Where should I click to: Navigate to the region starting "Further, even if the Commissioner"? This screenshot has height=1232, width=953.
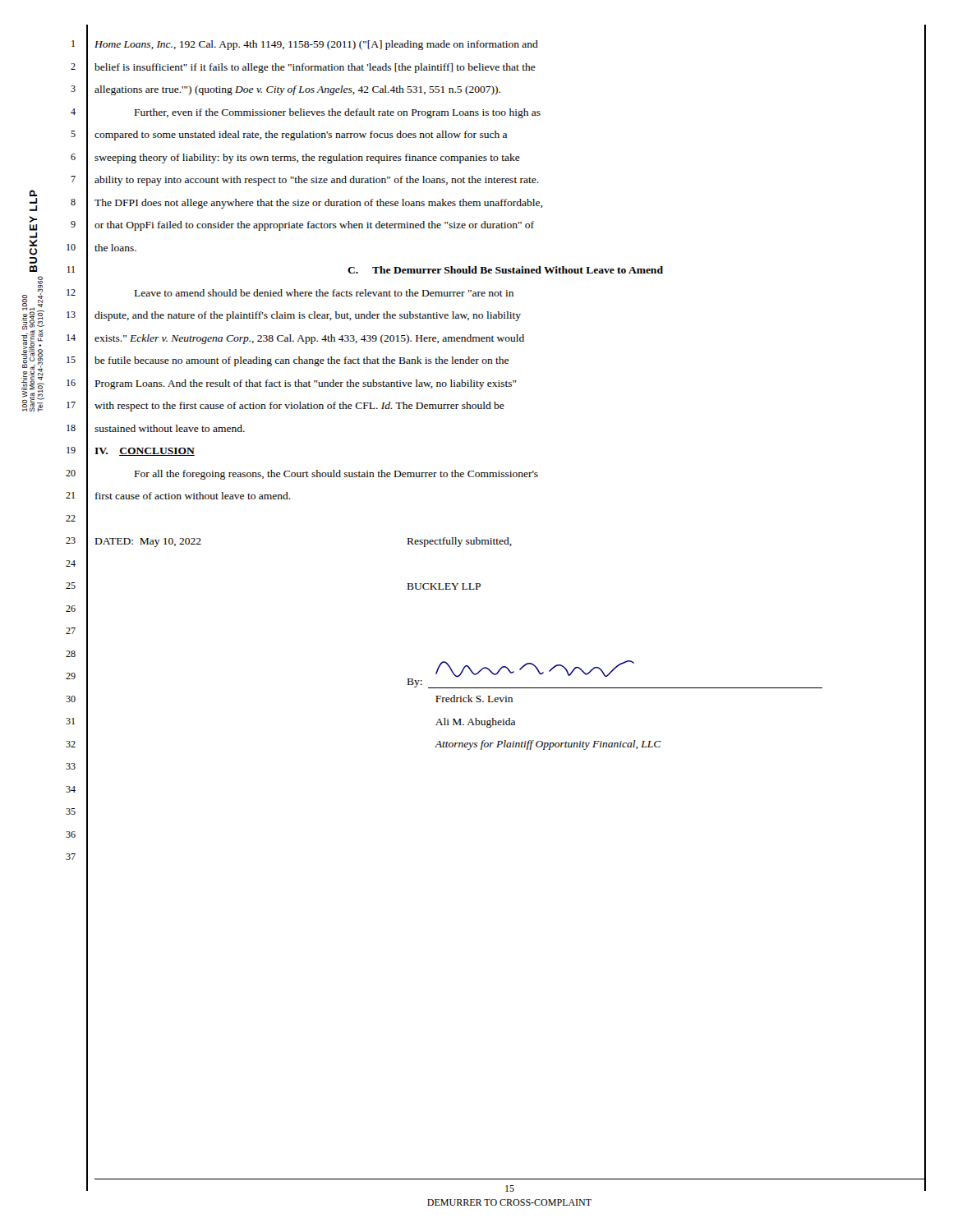click(x=505, y=180)
